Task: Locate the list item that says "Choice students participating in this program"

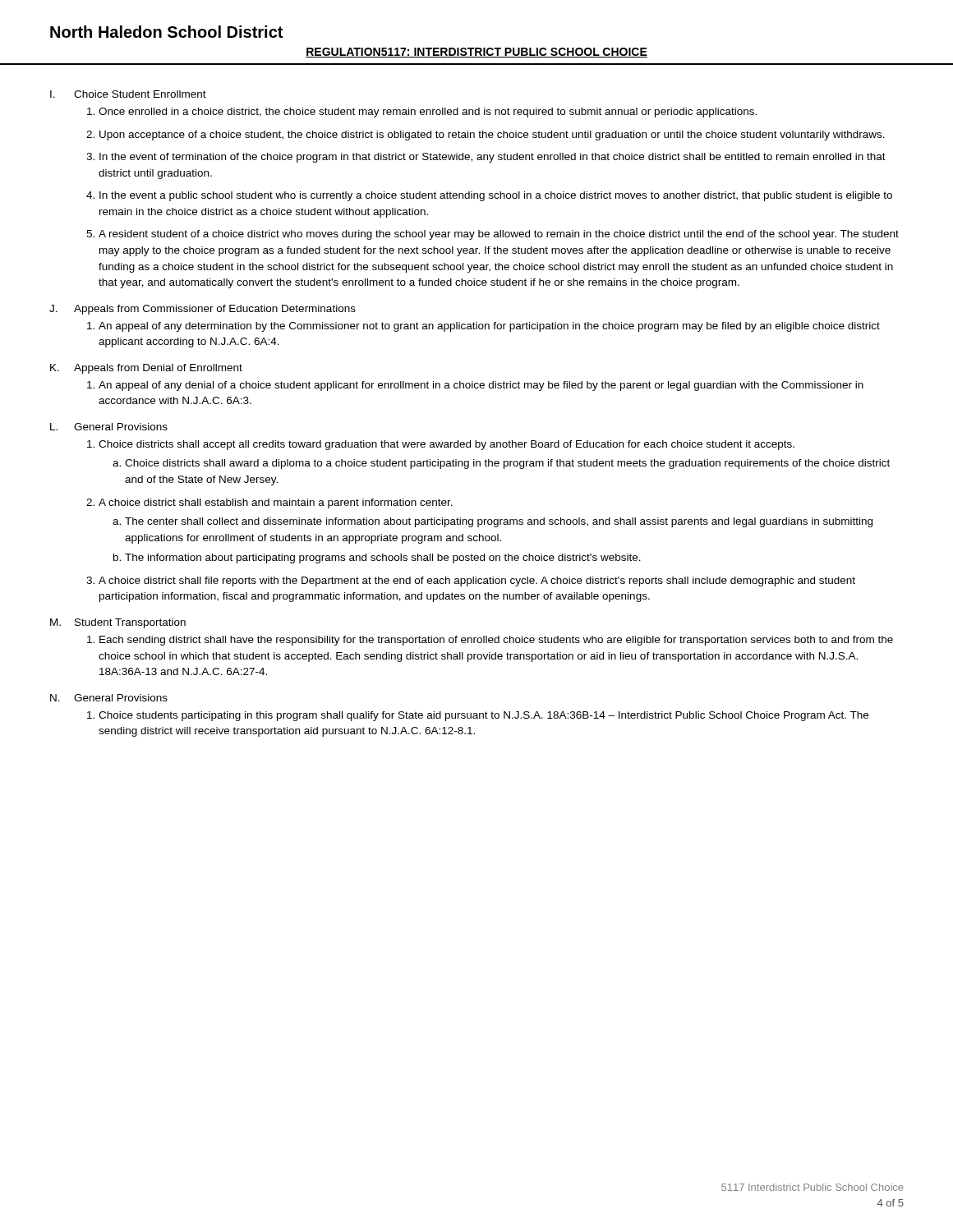Action: click(x=484, y=723)
